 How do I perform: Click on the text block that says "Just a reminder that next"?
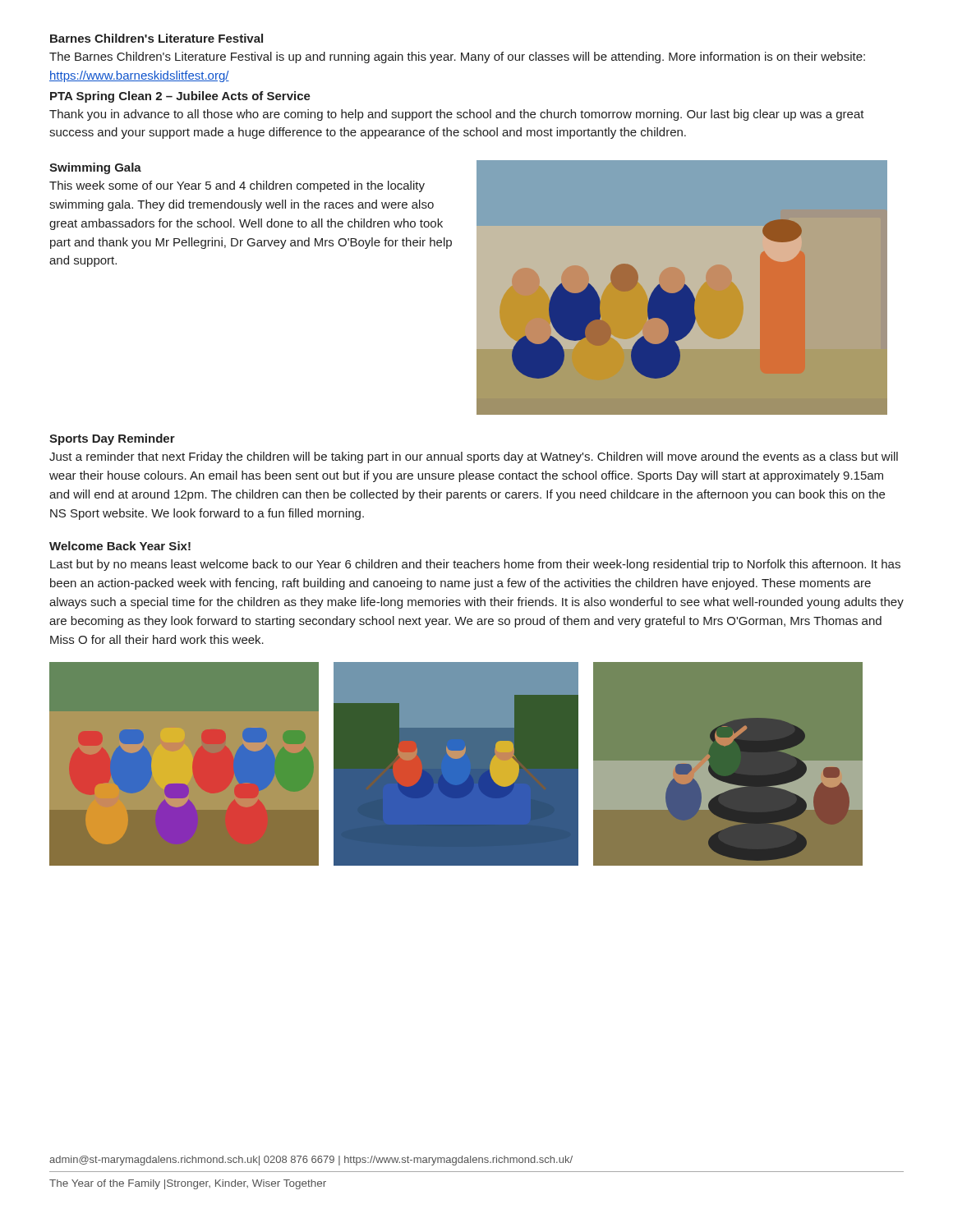click(474, 484)
